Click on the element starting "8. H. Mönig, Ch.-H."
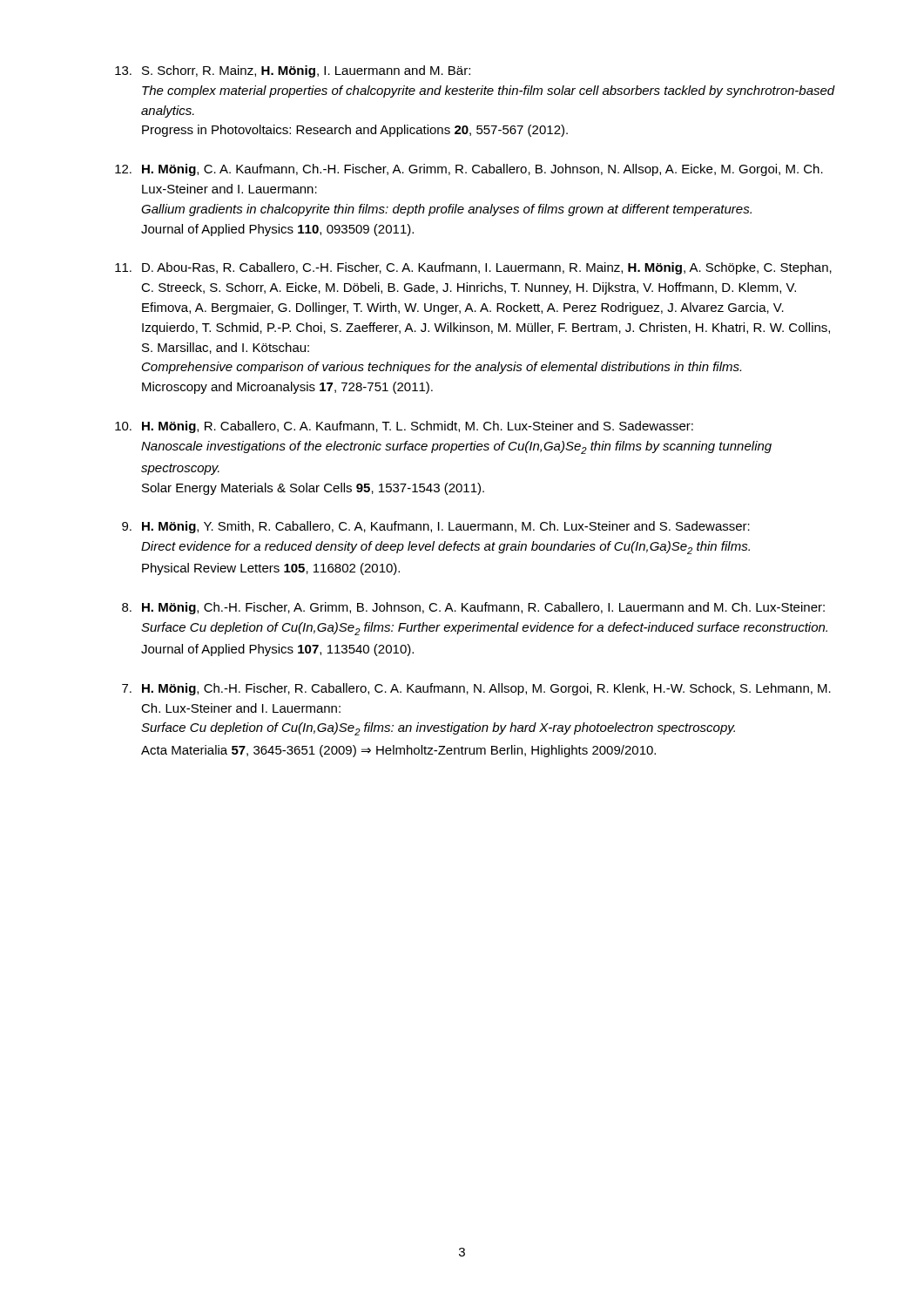Screen dimensions: 1307x924 click(x=462, y=629)
